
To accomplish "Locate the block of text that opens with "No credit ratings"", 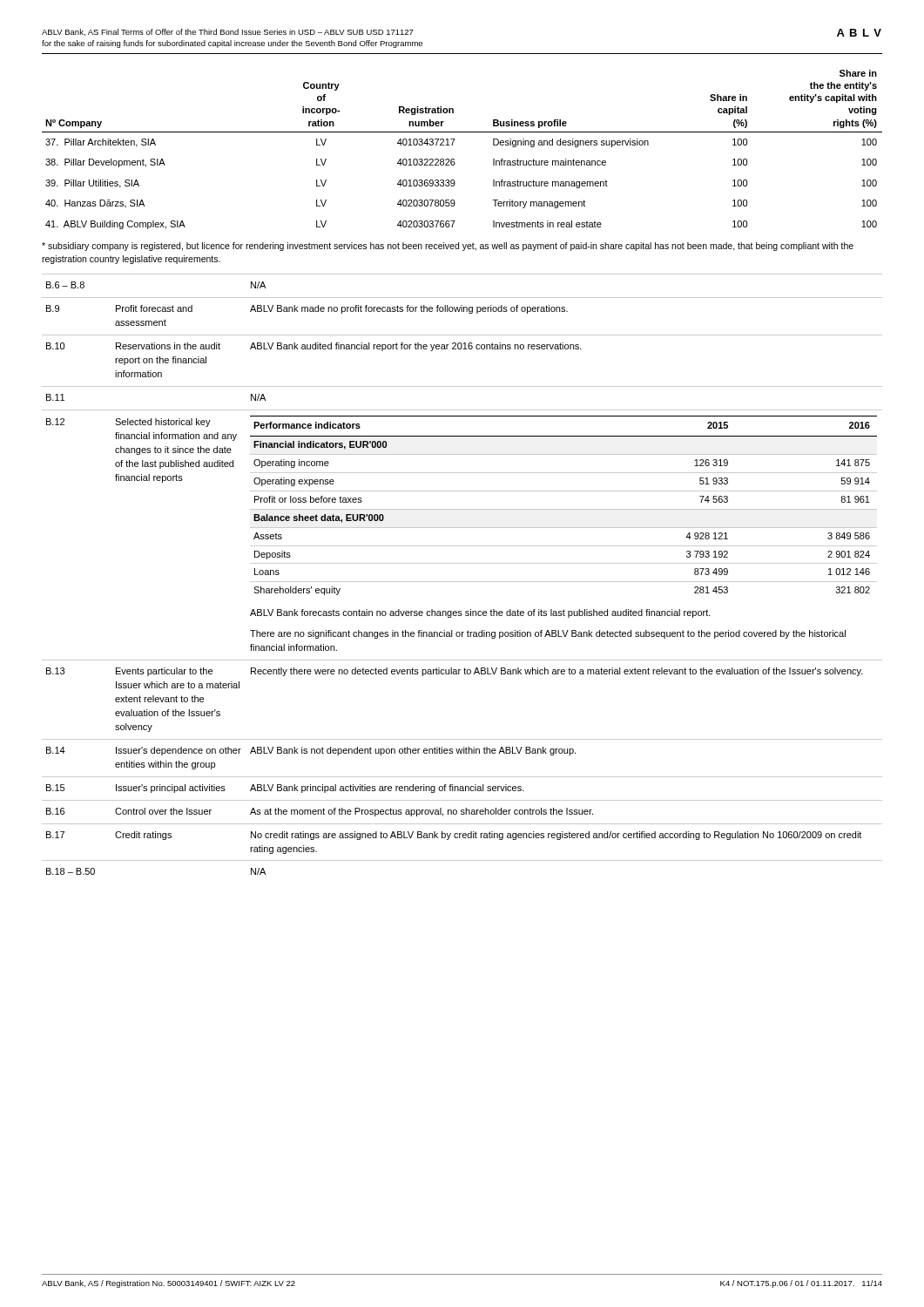I will [x=556, y=841].
